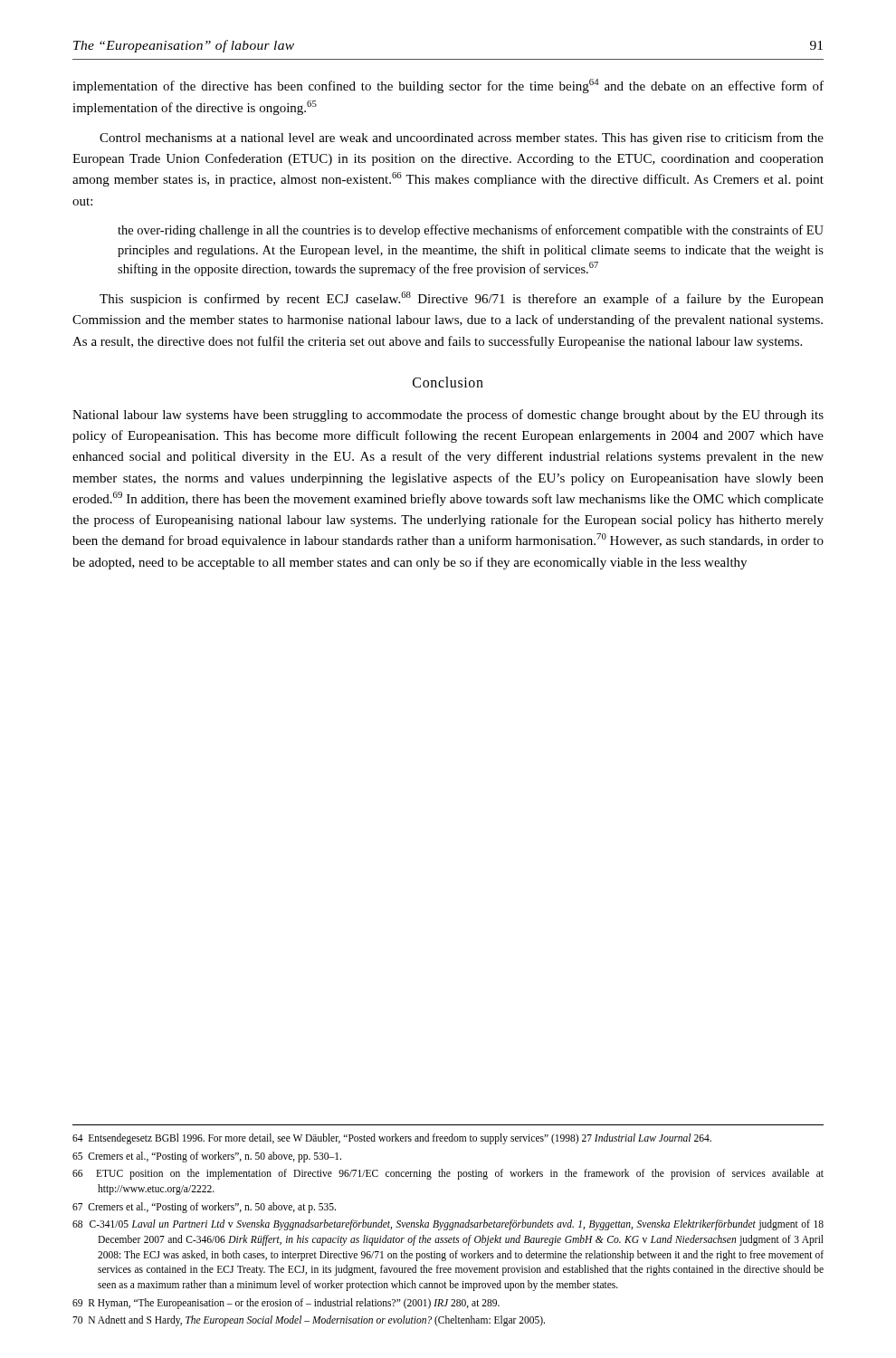Locate the element starting "67 Cremers et al., “Posting"
Viewport: 896px width, 1358px height.
(205, 1206)
